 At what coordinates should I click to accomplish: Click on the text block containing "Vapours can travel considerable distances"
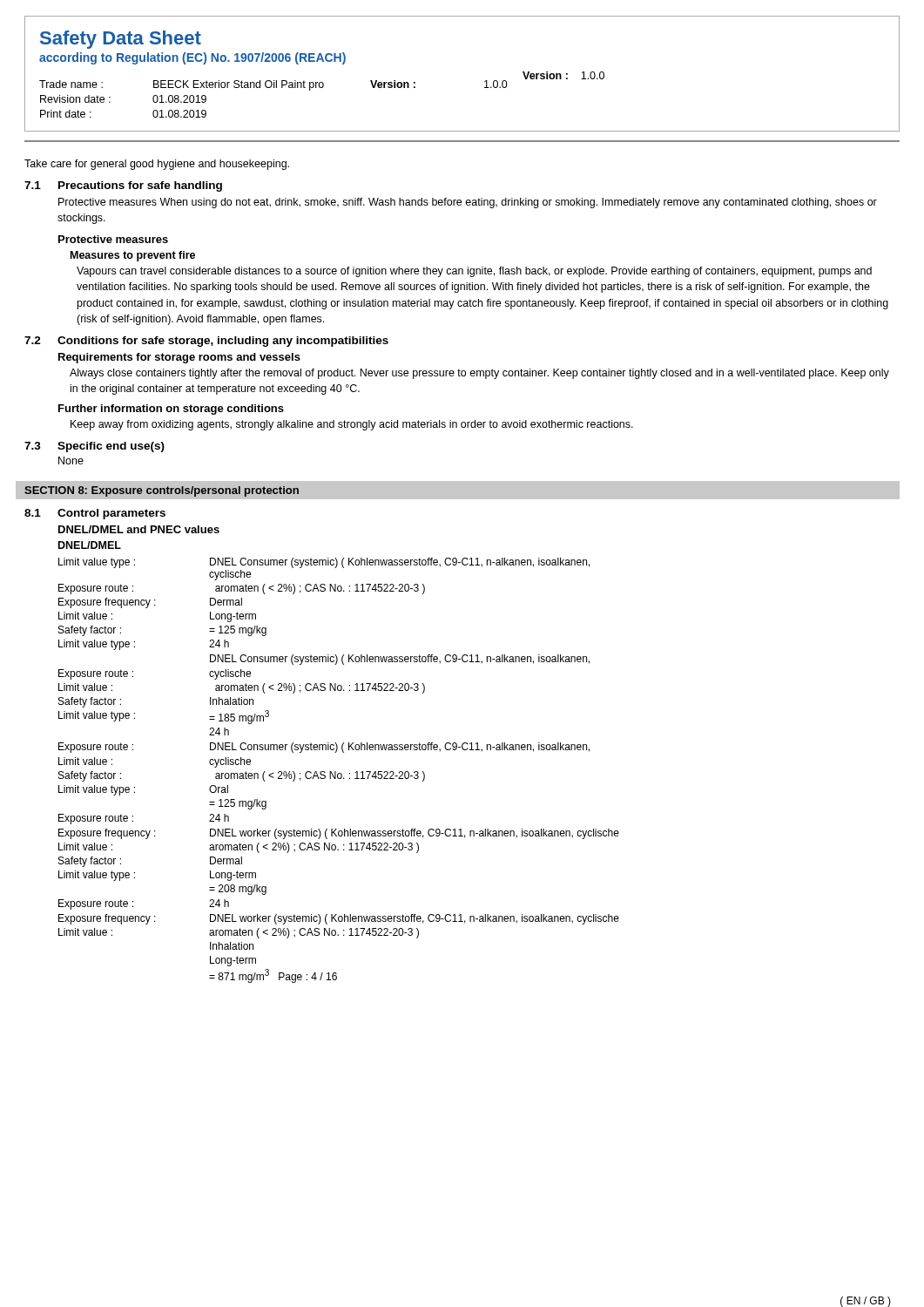483,295
